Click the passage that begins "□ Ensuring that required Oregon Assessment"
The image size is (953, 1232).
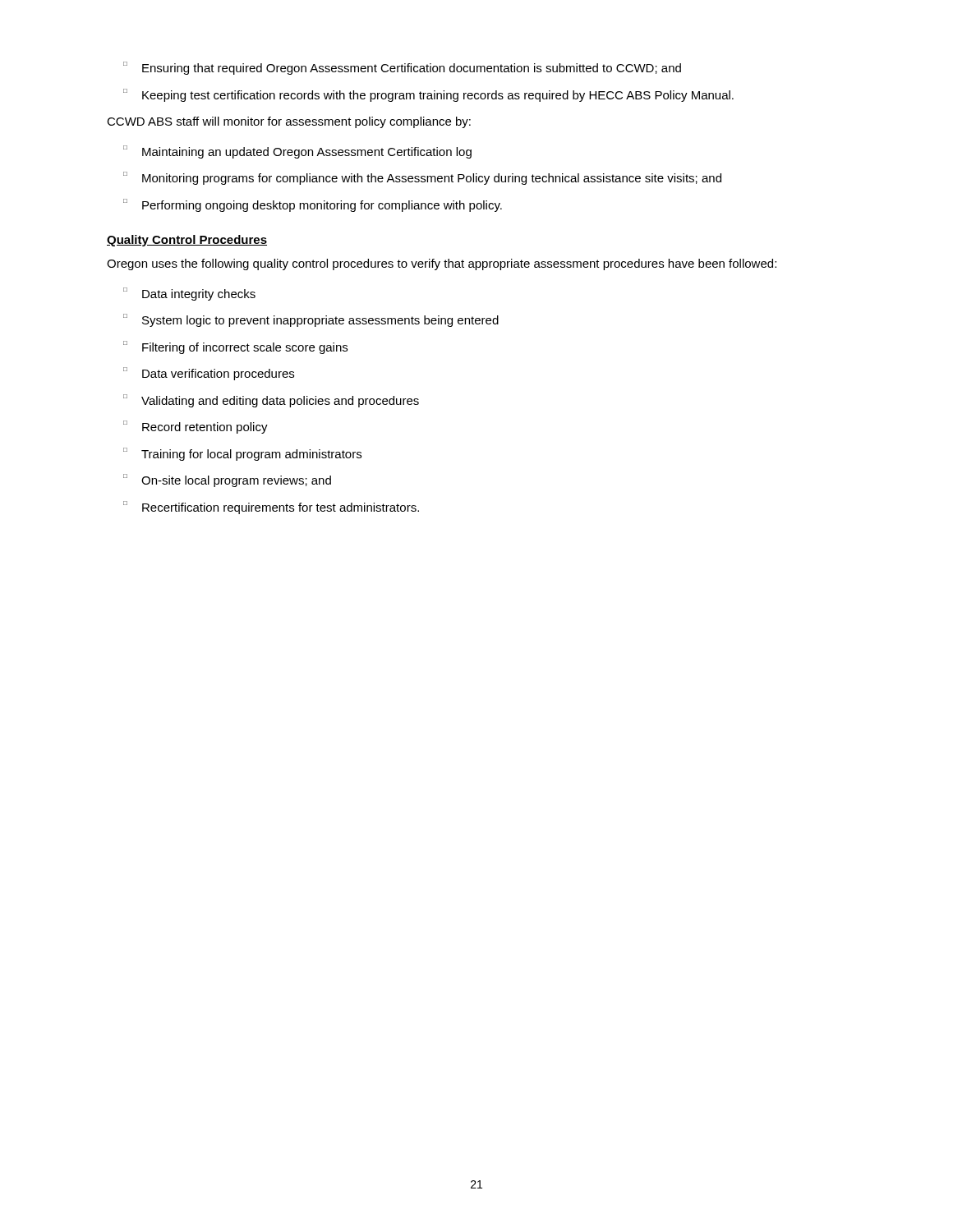[485, 68]
